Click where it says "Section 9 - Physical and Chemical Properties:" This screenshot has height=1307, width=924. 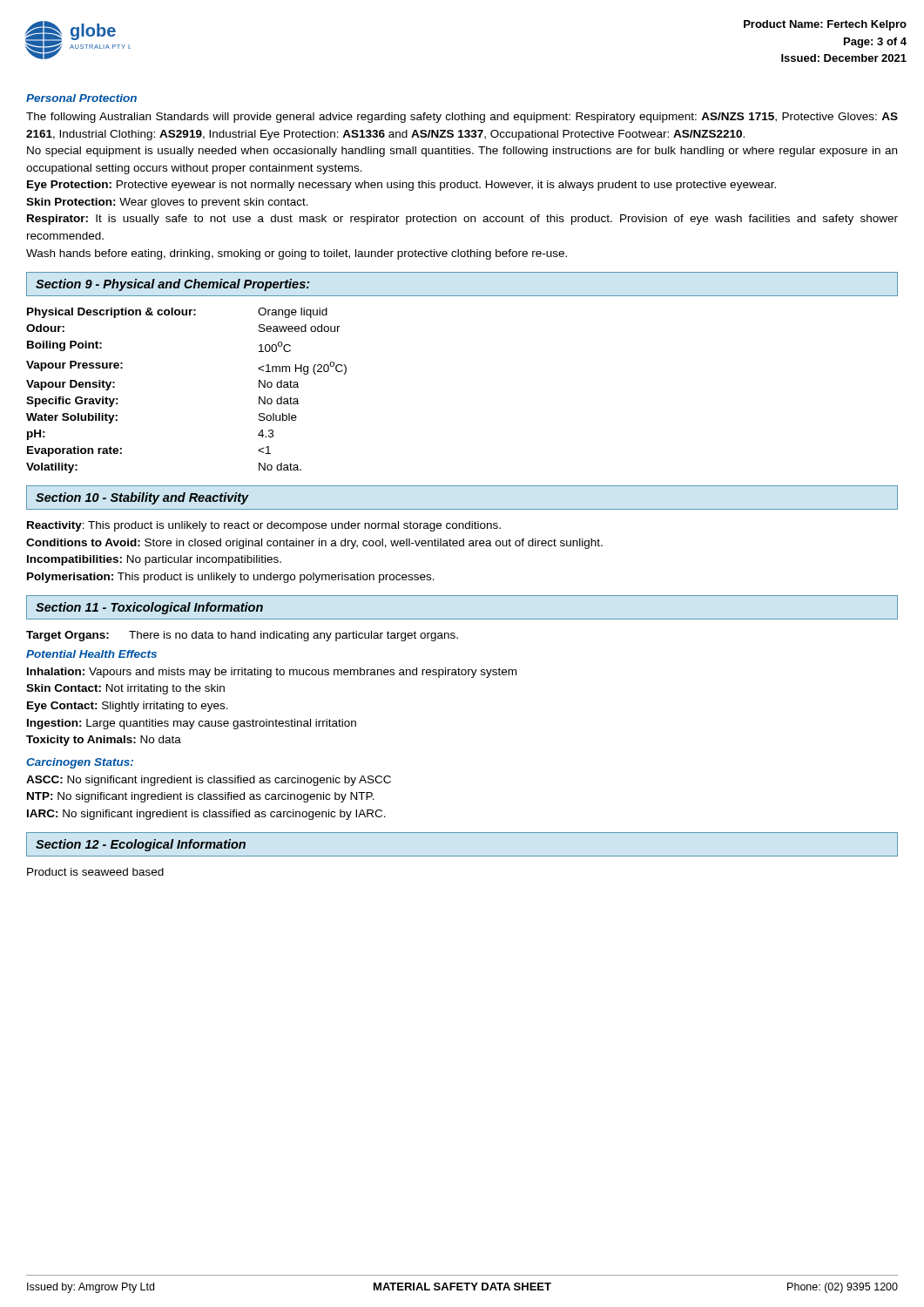[x=173, y=284]
